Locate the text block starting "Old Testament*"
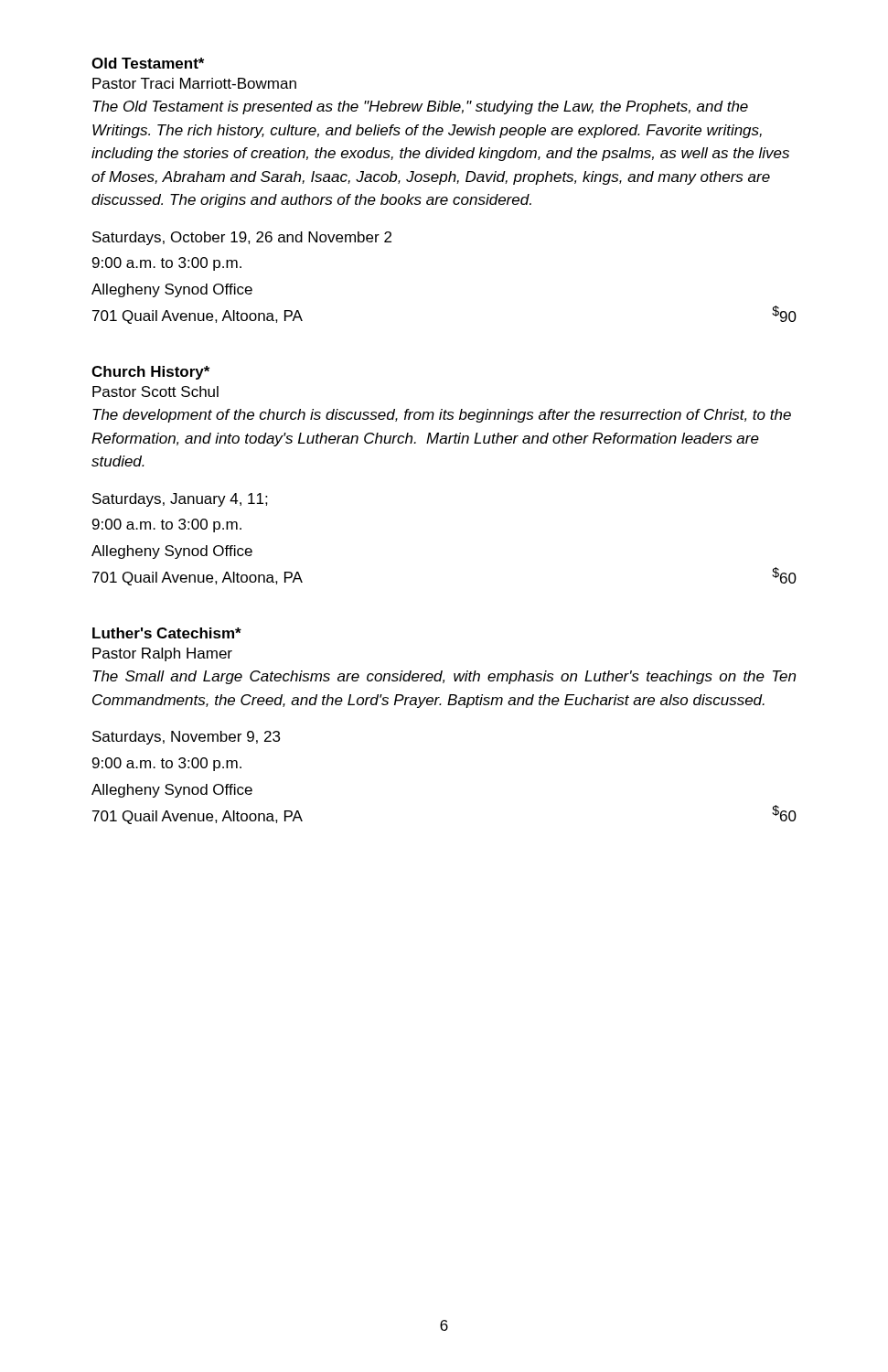 pyautogui.click(x=148, y=64)
